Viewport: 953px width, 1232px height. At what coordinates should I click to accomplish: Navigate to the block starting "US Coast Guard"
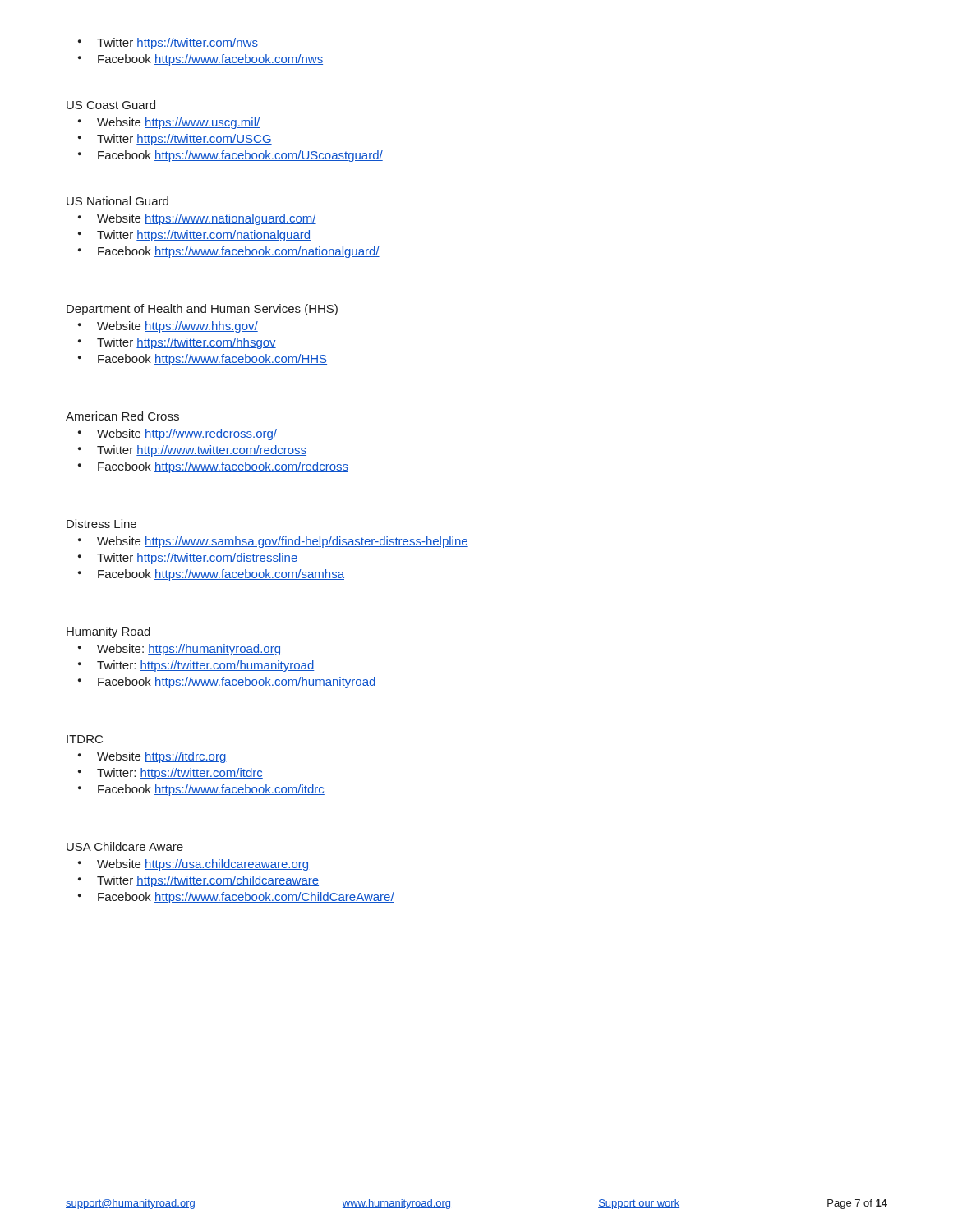tap(111, 105)
